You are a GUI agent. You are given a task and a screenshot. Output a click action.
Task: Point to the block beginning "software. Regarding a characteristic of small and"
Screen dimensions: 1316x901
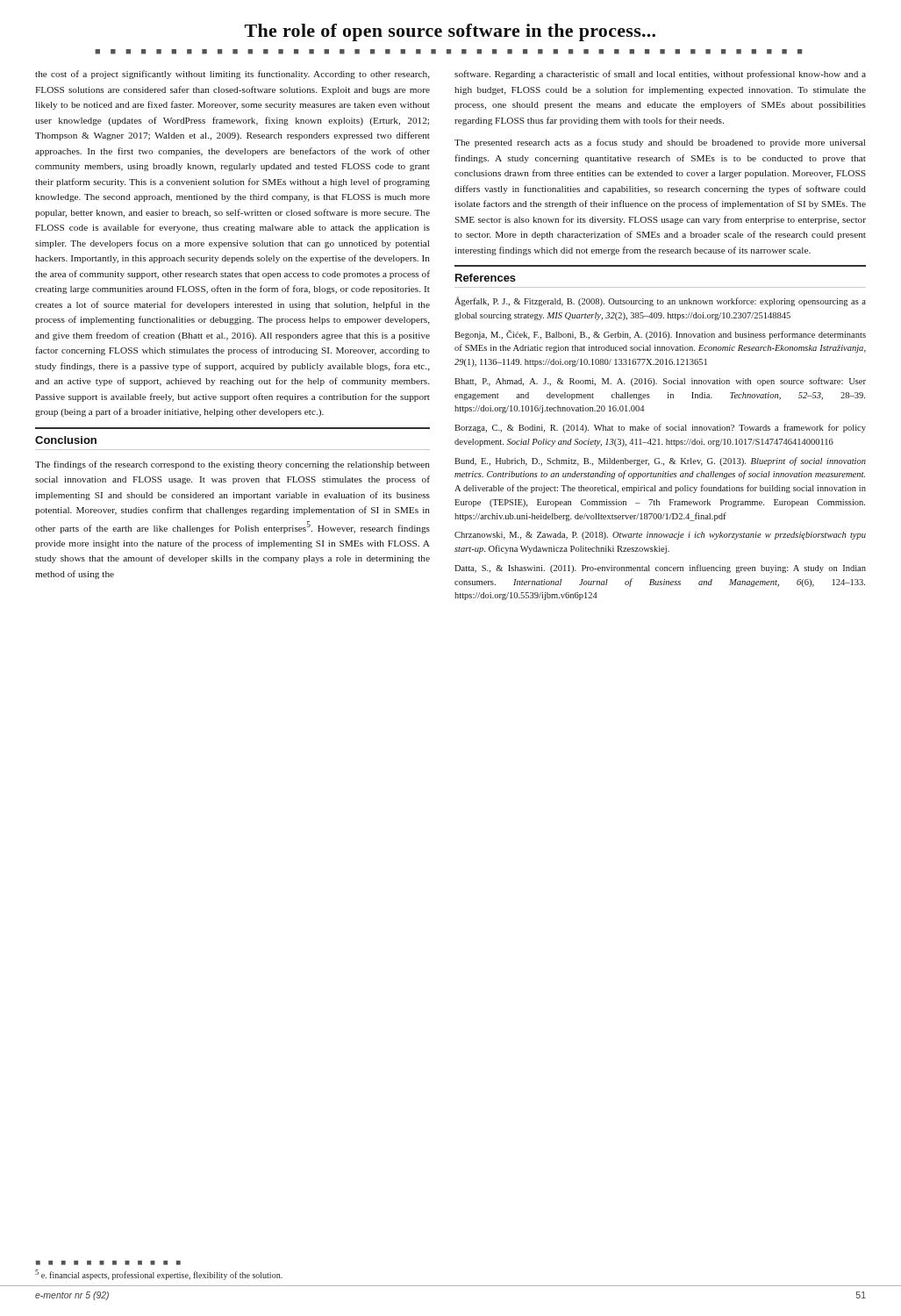(660, 97)
